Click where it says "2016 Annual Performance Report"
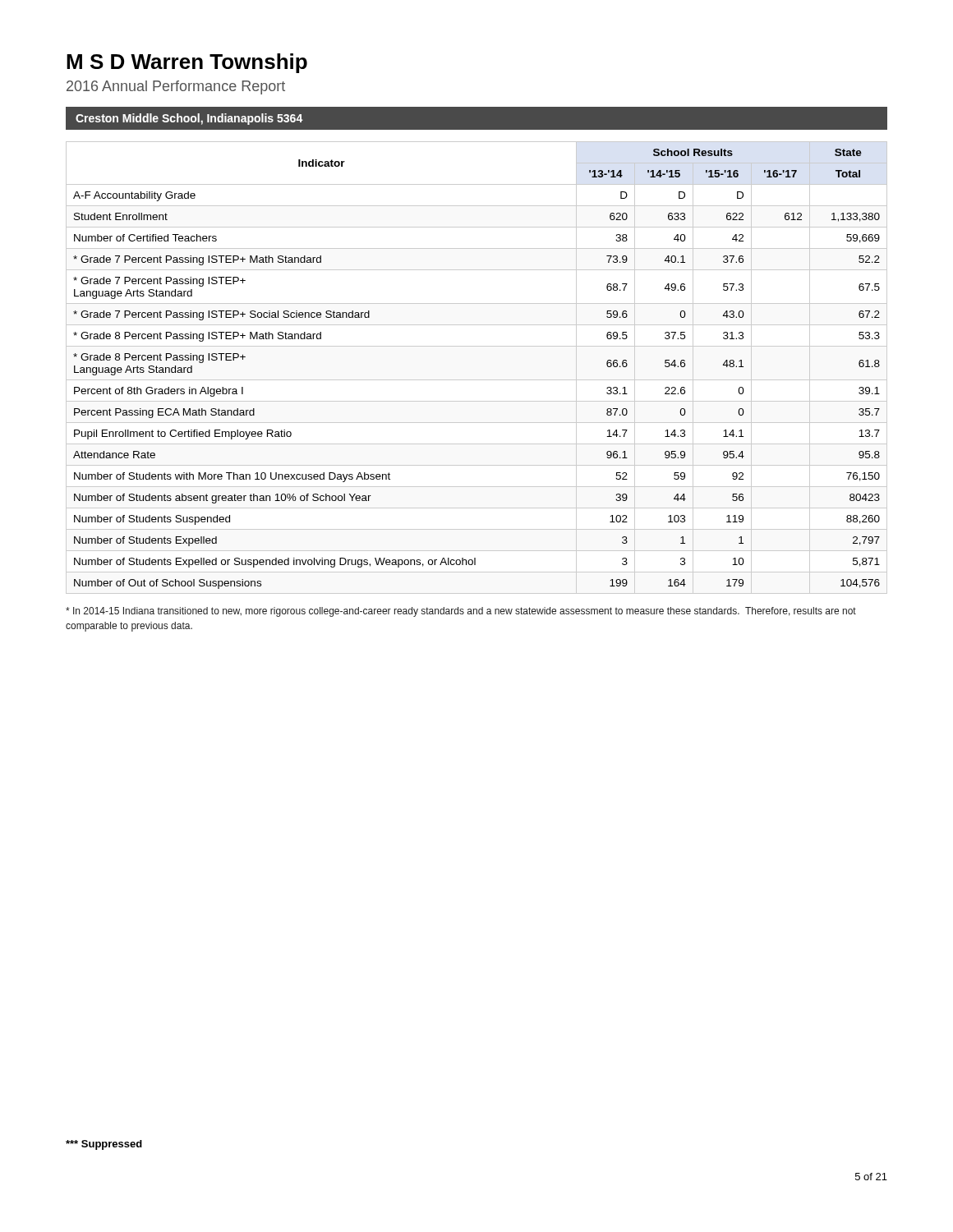Screen dimensions: 1232x953 point(175,86)
